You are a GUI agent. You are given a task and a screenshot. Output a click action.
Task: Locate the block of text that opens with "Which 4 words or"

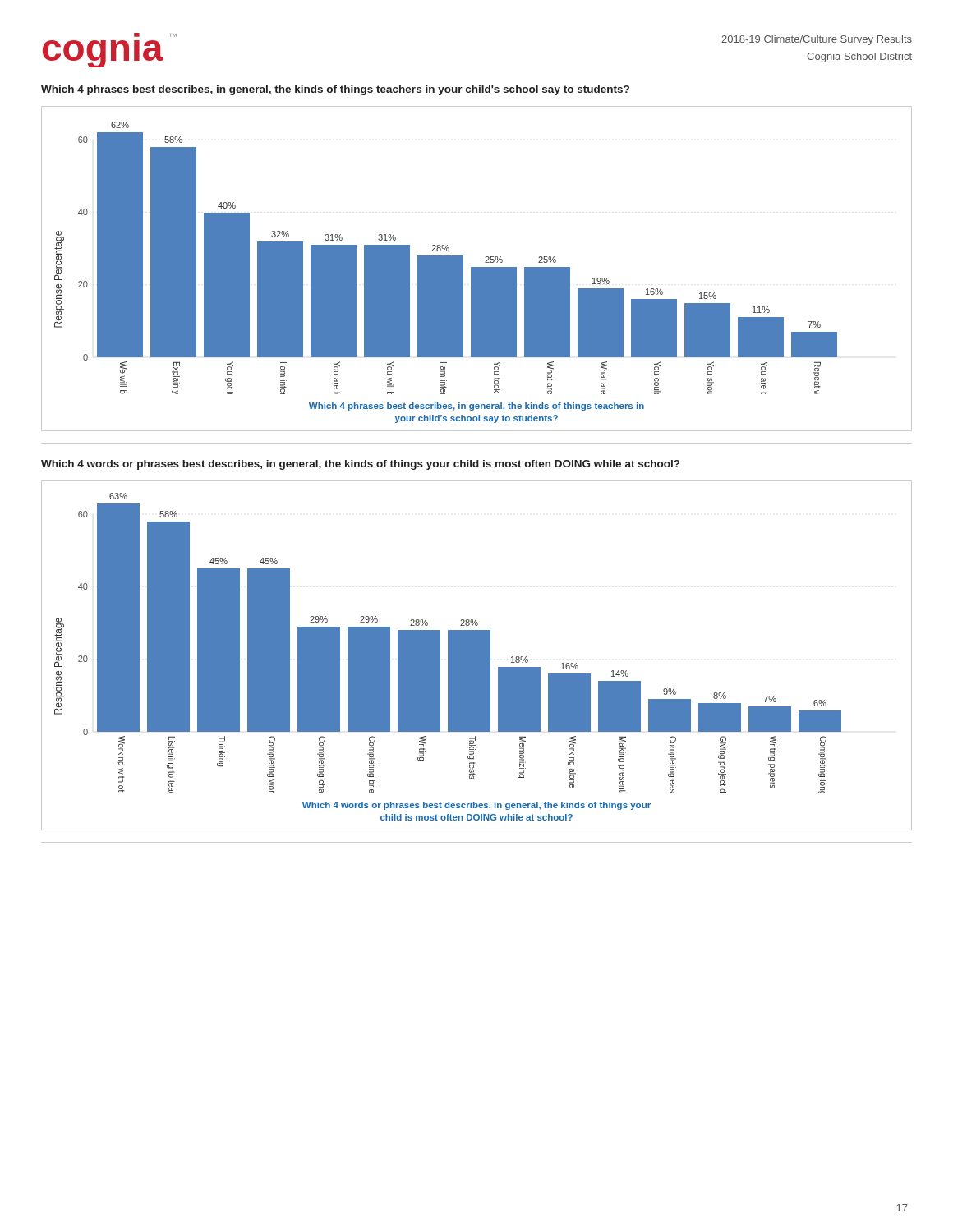tap(361, 464)
